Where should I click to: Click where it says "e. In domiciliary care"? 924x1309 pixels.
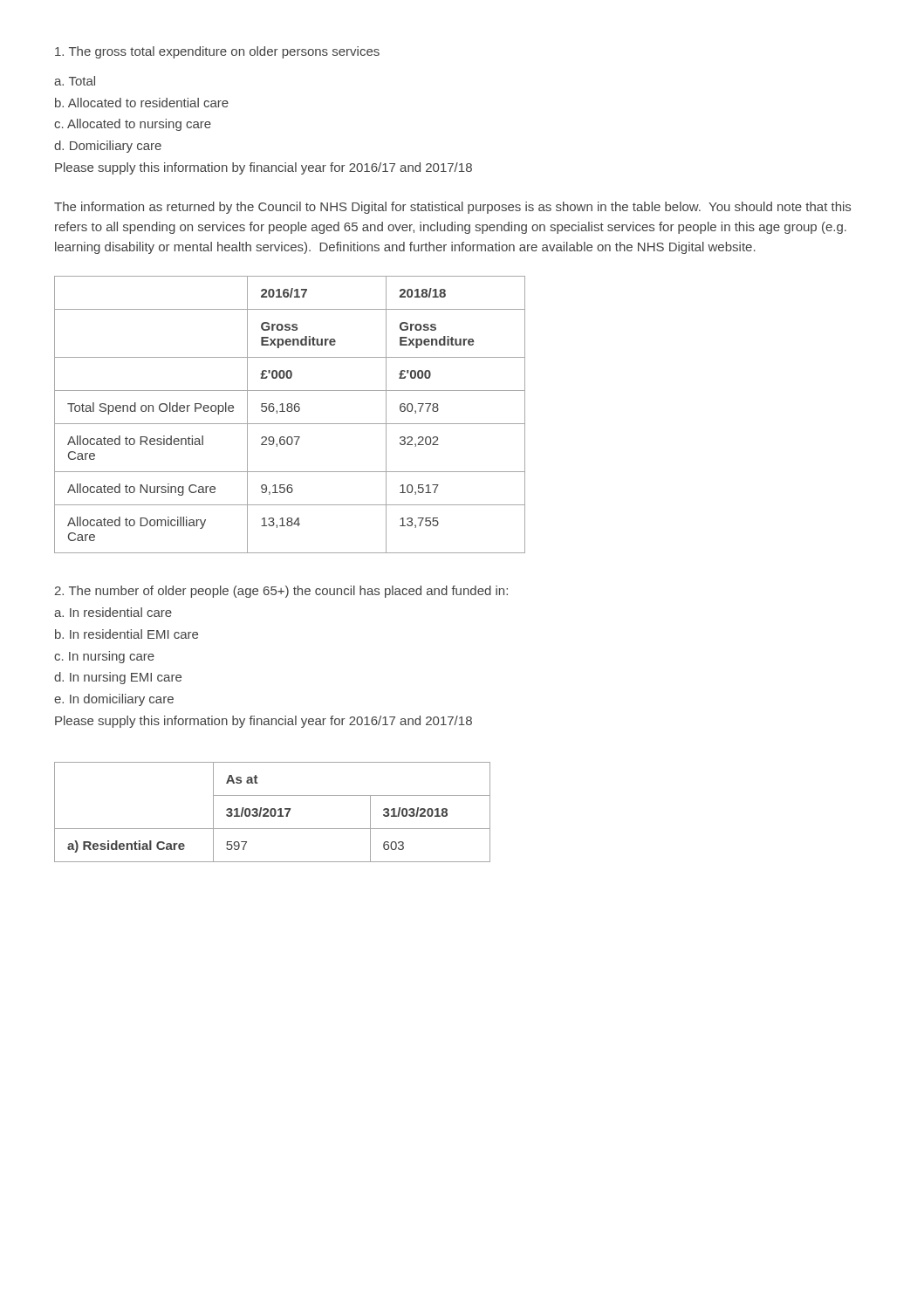point(114,699)
